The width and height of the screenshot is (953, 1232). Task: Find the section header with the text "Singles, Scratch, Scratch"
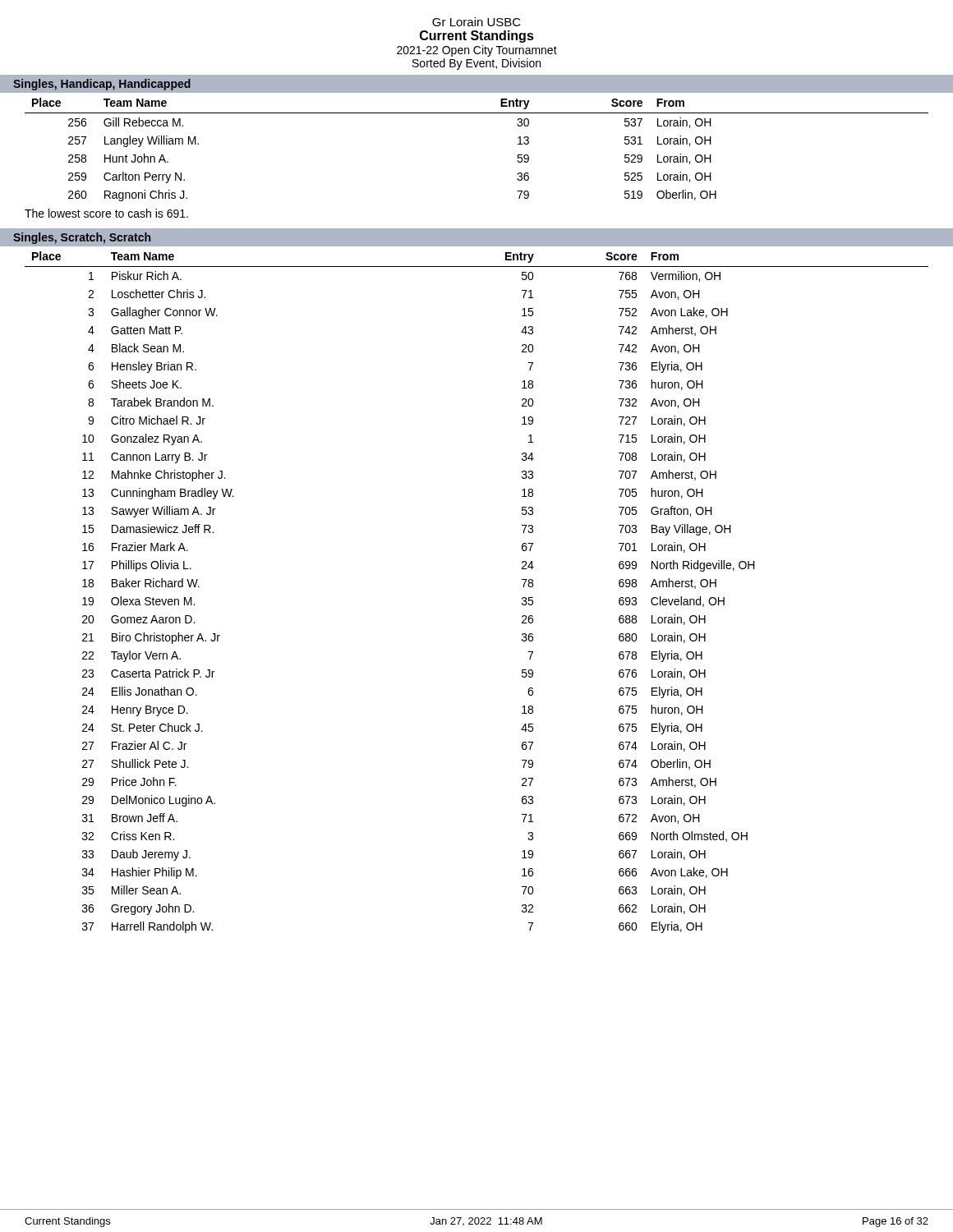pyautogui.click(x=82, y=237)
